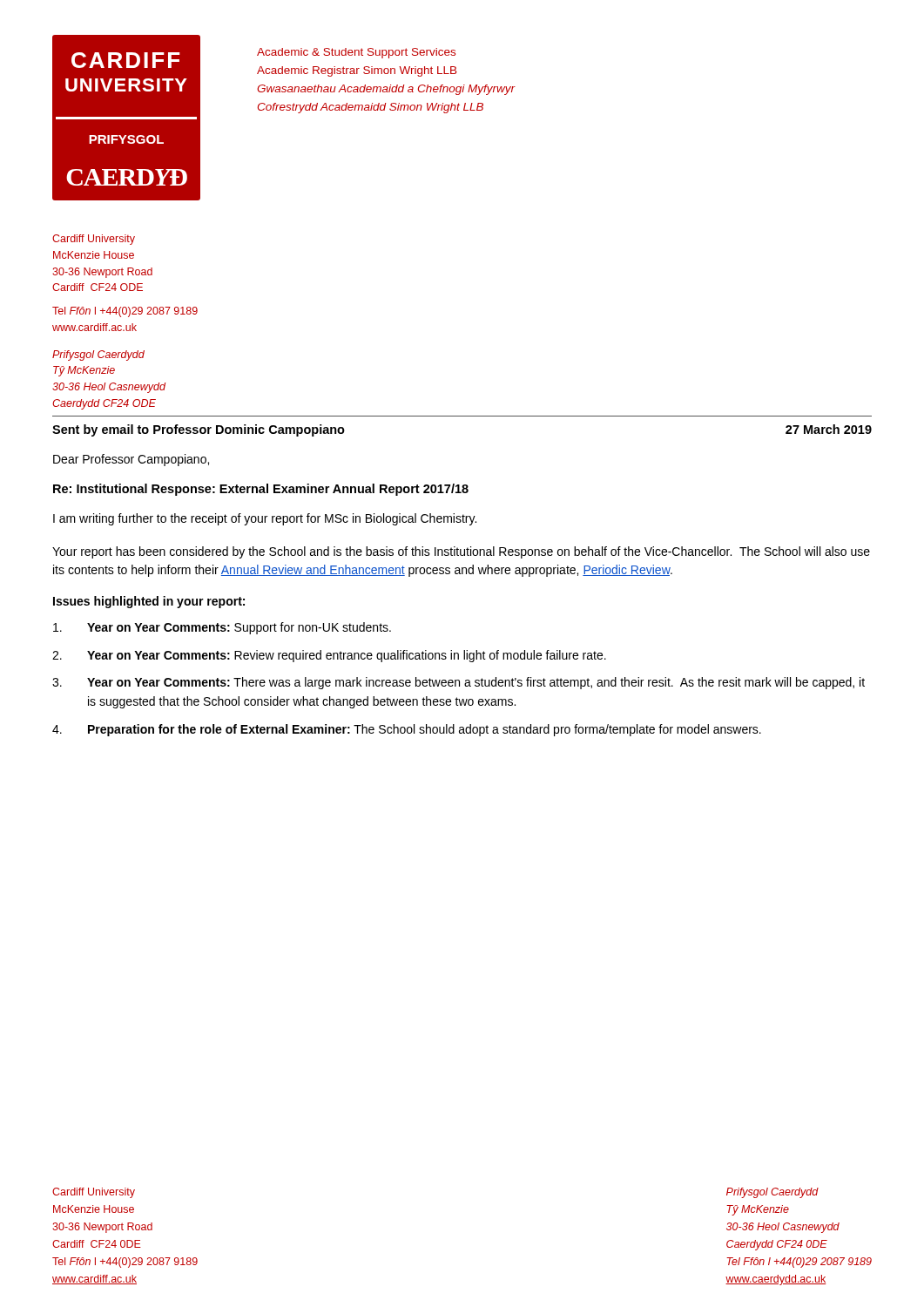The width and height of the screenshot is (924, 1307).
Task: Click on the text with the text "27 March 2019"
Action: point(829,430)
